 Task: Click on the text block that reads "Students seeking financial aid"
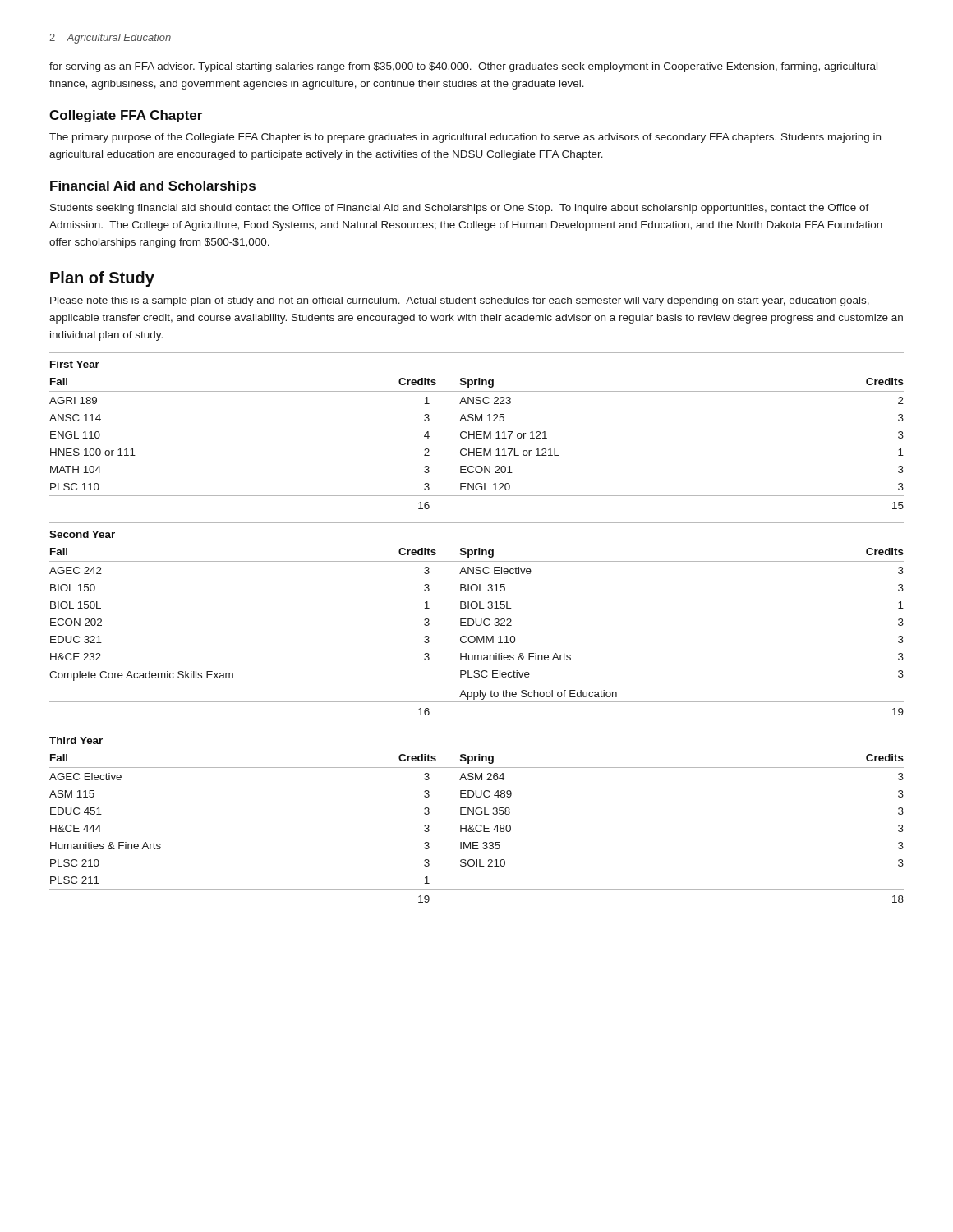(466, 224)
